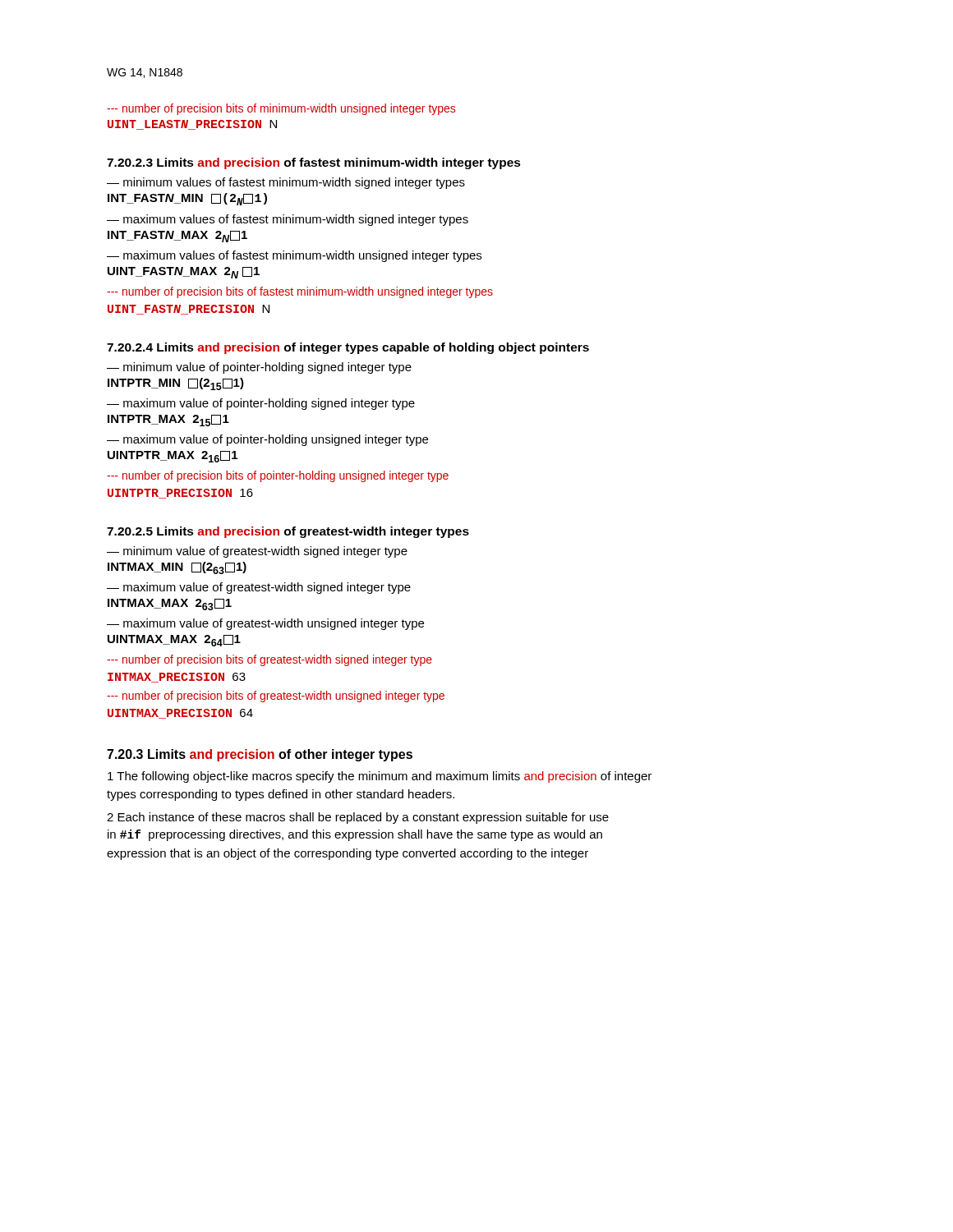Image resolution: width=953 pixels, height=1232 pixels.
Task: Click on the text with the text "UINTPTR_MAX 2161"
Action: [172, 456]
